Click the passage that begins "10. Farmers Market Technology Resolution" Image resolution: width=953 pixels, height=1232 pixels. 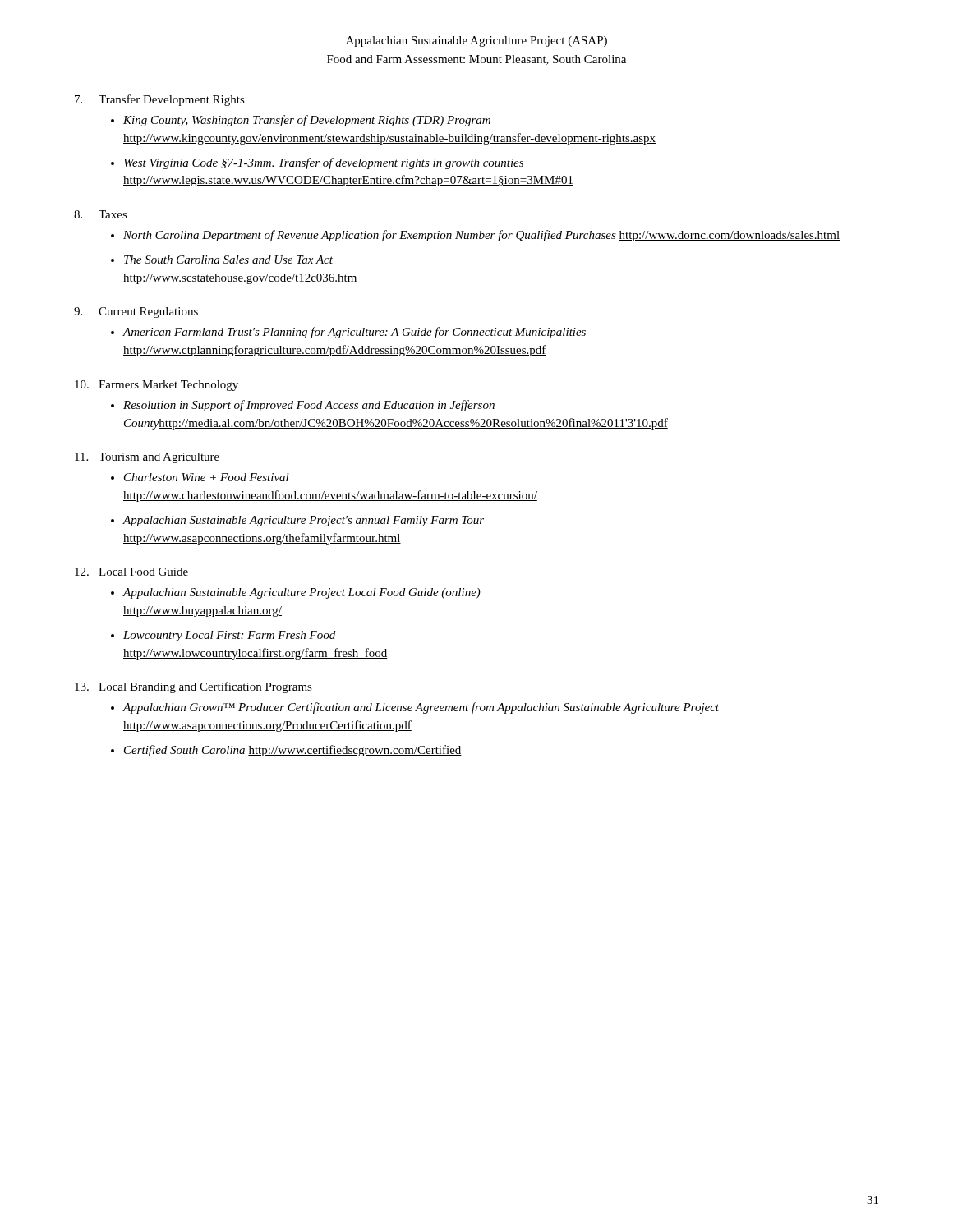point(476,405)
